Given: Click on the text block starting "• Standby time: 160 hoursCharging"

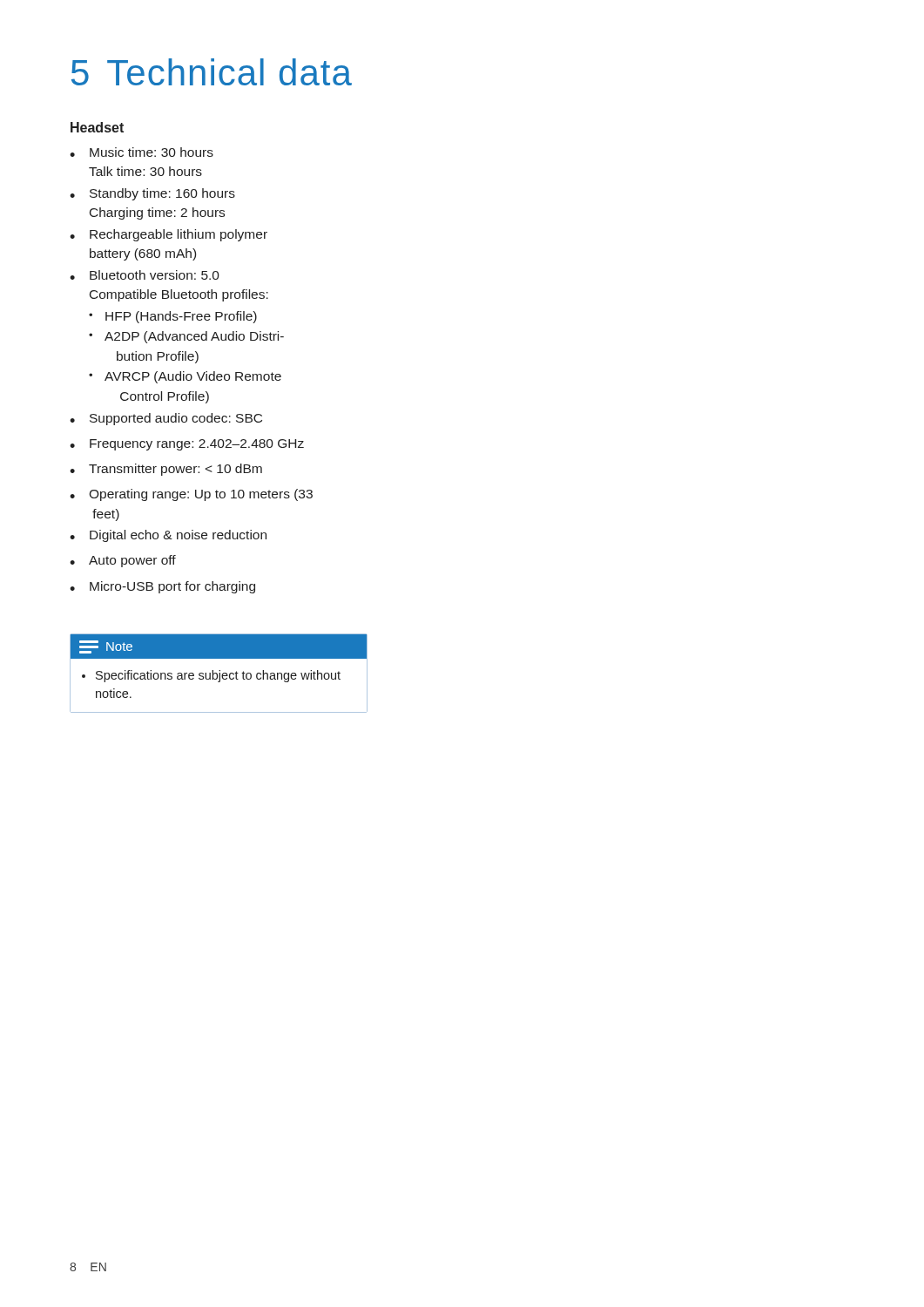Looking at the screenshot, I should click(152, 194).
